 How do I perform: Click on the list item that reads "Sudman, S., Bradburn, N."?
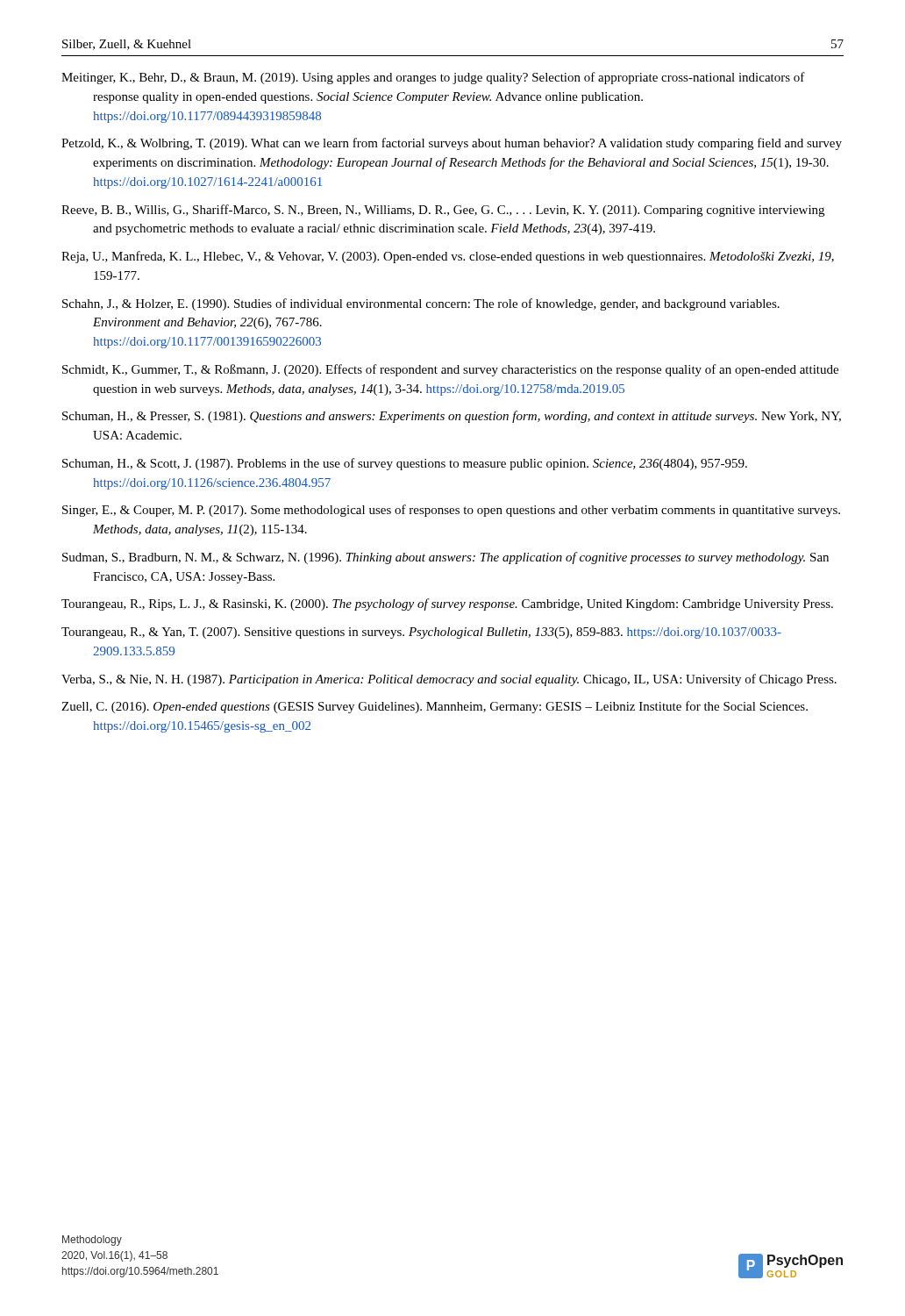[x=445, y=566]
